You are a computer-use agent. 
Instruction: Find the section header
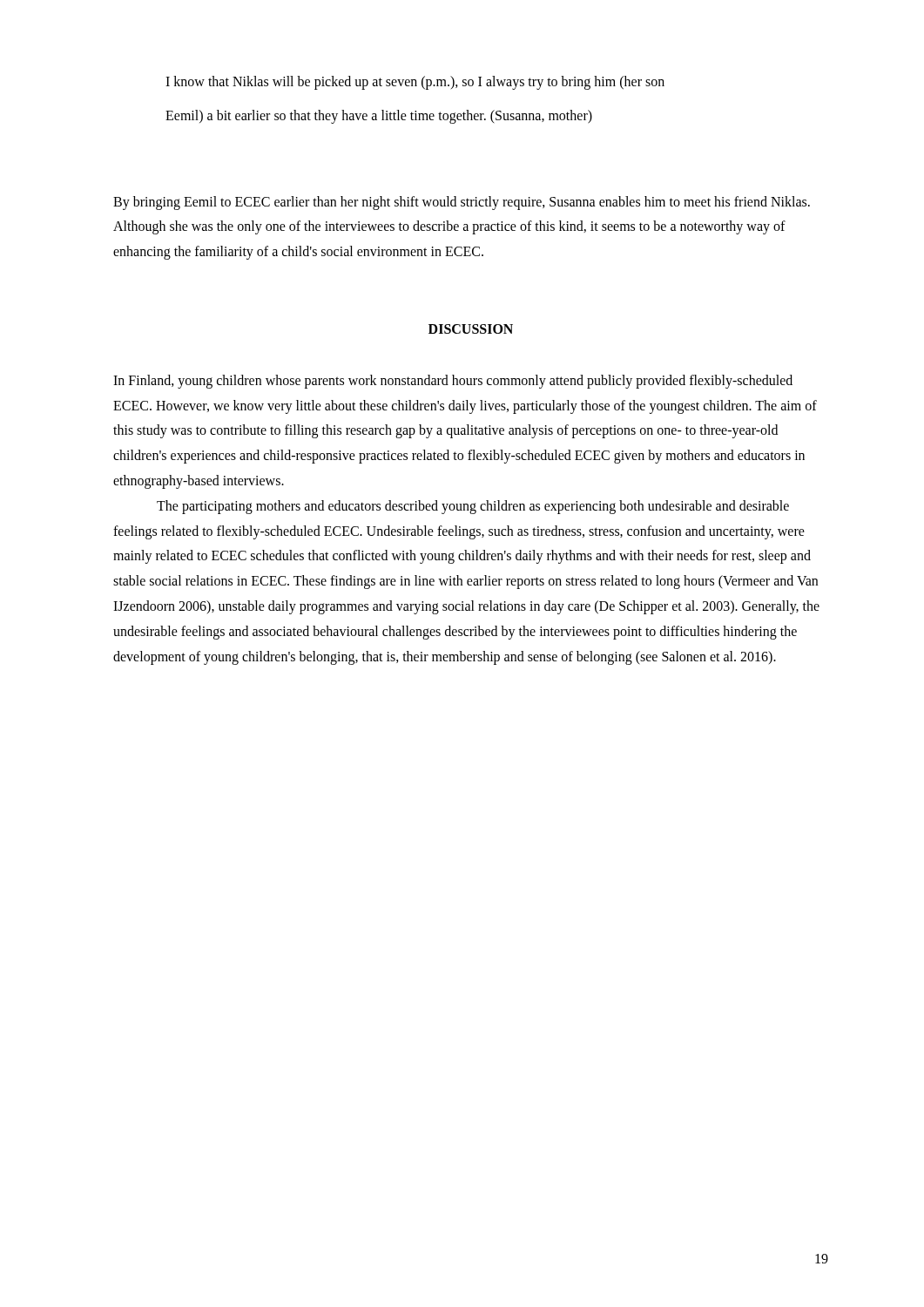[x=471, y=330]
